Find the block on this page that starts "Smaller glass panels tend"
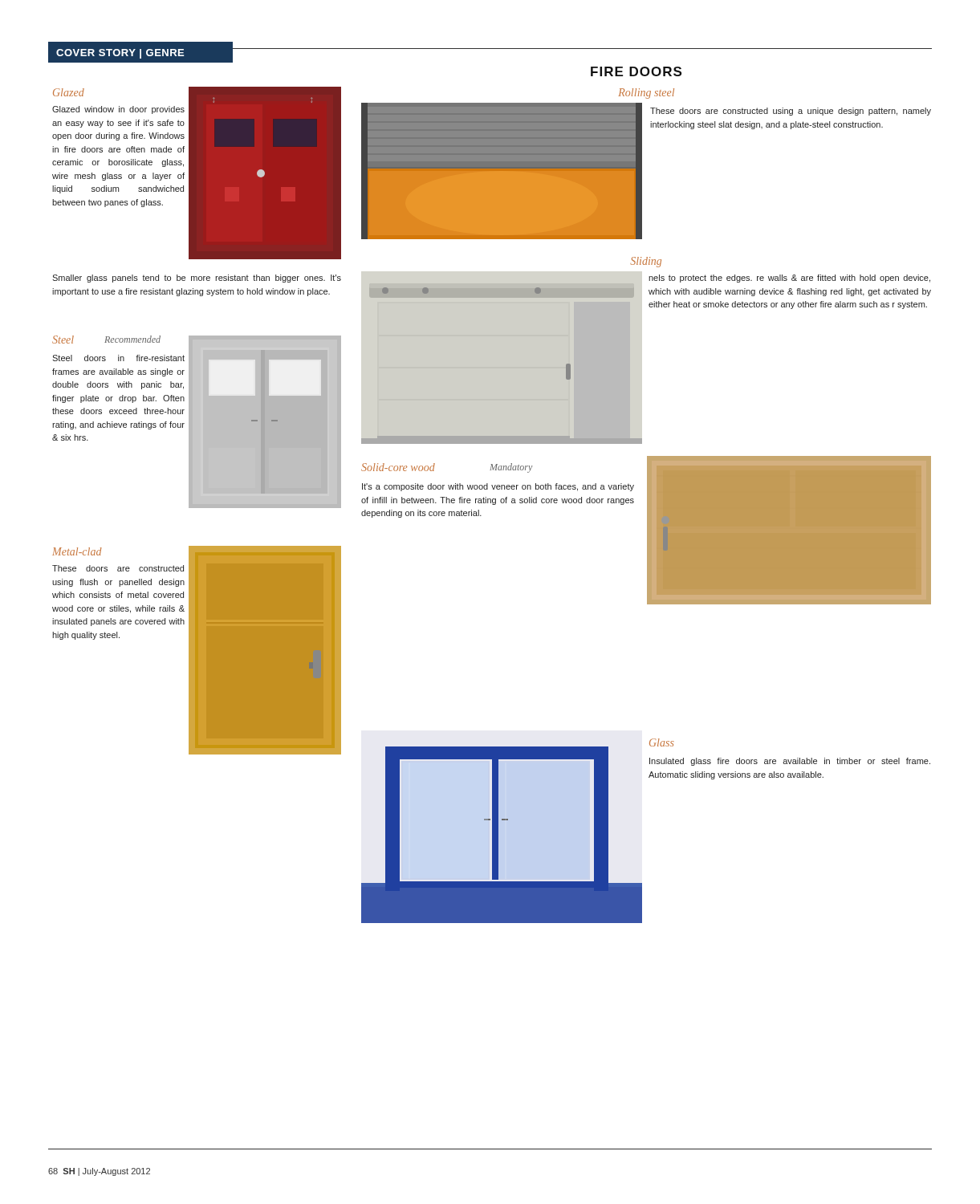Viewport: 980px width, 1204px height. coord(197,284)
